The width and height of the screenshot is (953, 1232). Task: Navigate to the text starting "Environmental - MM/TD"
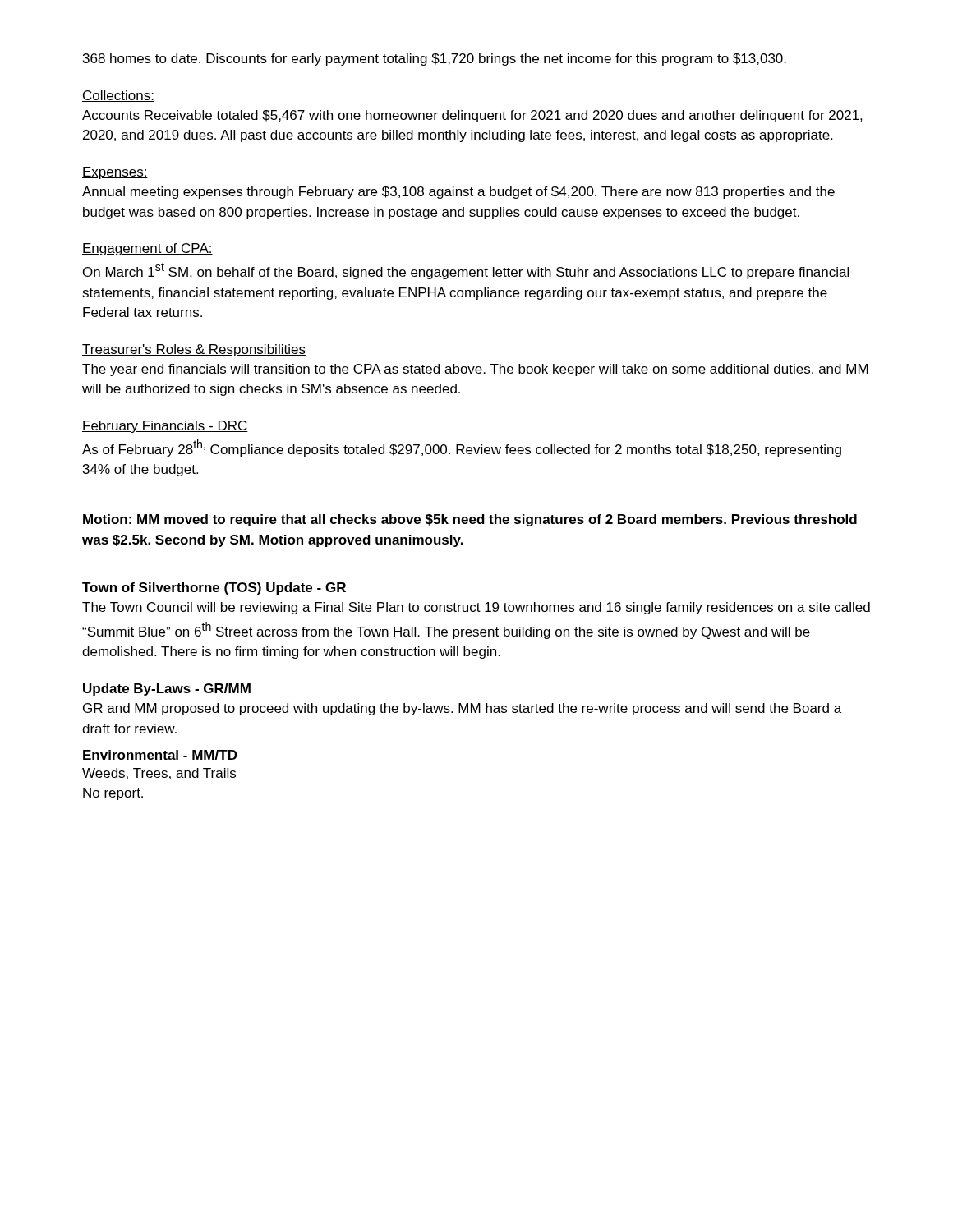160,755
